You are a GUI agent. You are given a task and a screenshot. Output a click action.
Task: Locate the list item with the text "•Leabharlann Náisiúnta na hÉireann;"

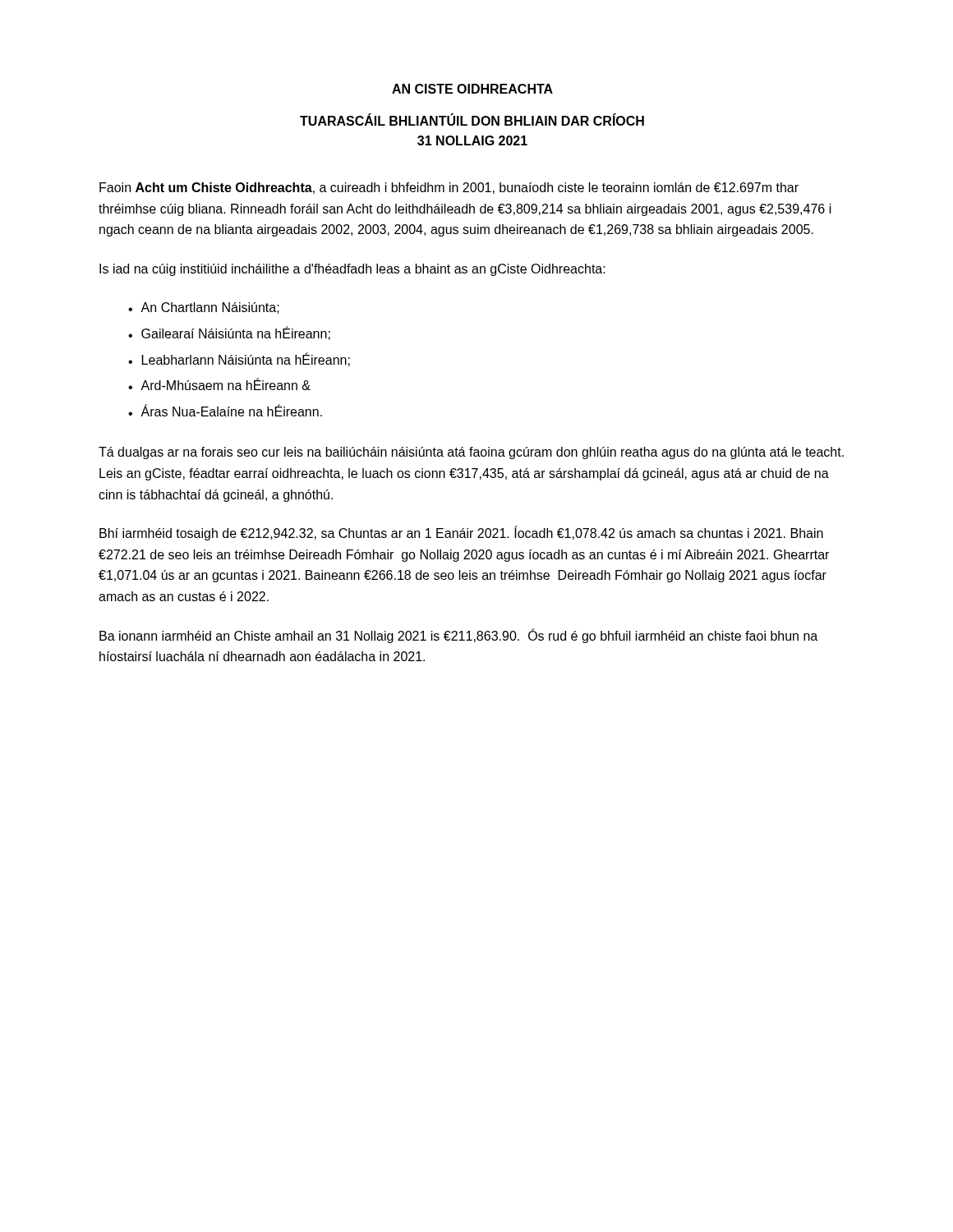(x=239, y=361)
